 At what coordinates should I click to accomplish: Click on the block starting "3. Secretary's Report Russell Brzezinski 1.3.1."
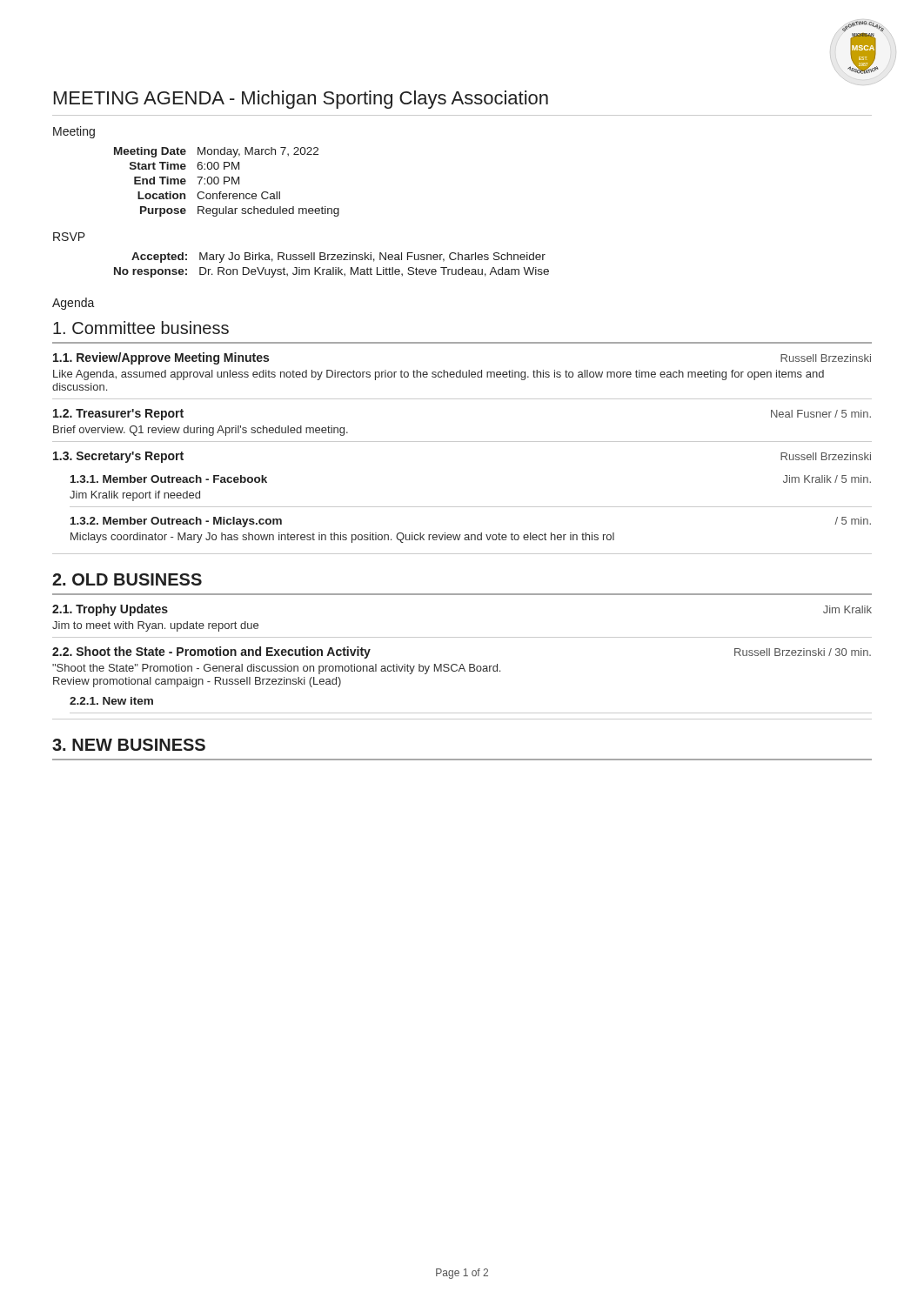(462, 499)
